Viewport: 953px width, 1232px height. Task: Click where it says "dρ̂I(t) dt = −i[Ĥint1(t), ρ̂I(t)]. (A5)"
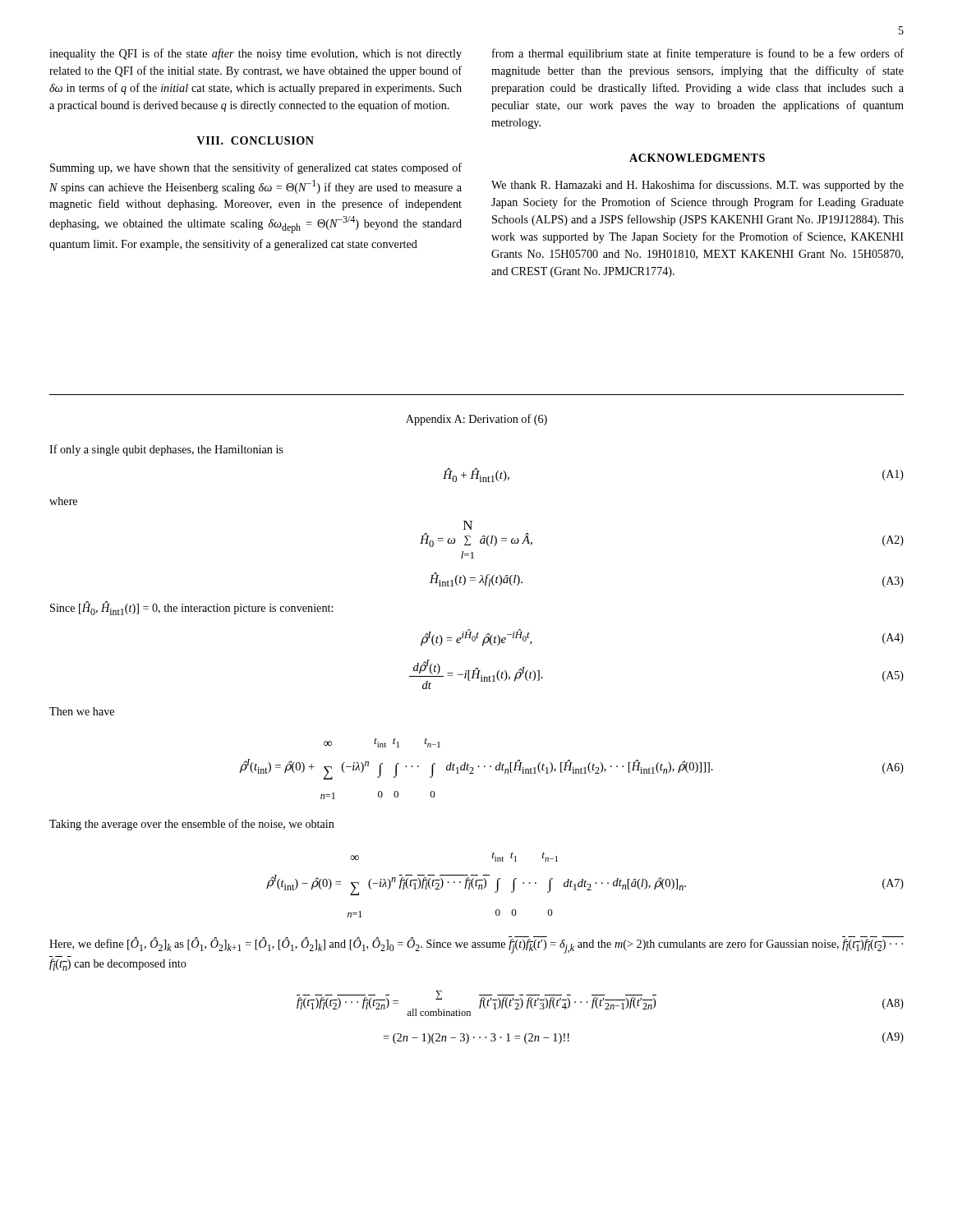[x=479, y=674]
